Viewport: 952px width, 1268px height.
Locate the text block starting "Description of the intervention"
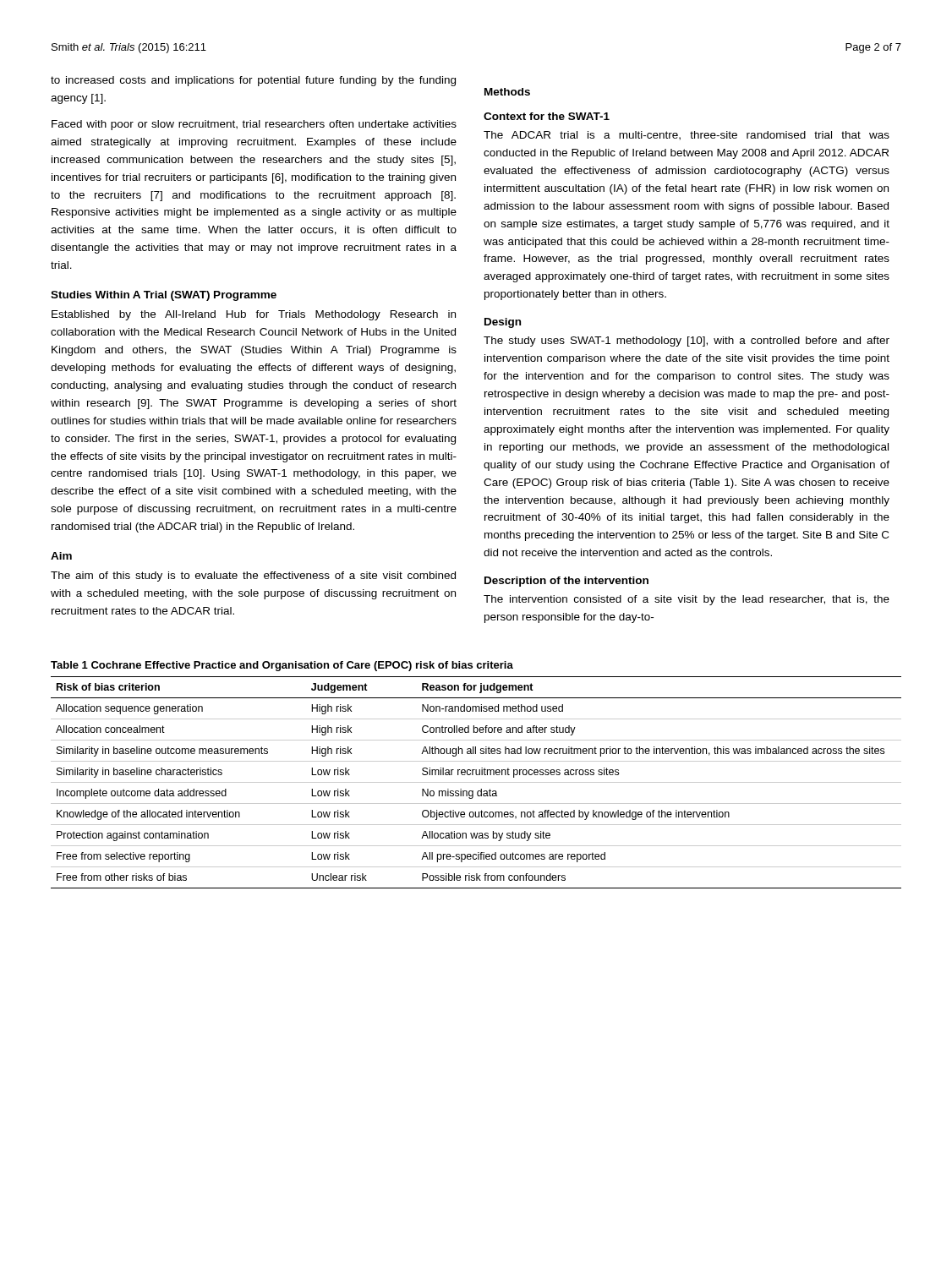point(566,580)
